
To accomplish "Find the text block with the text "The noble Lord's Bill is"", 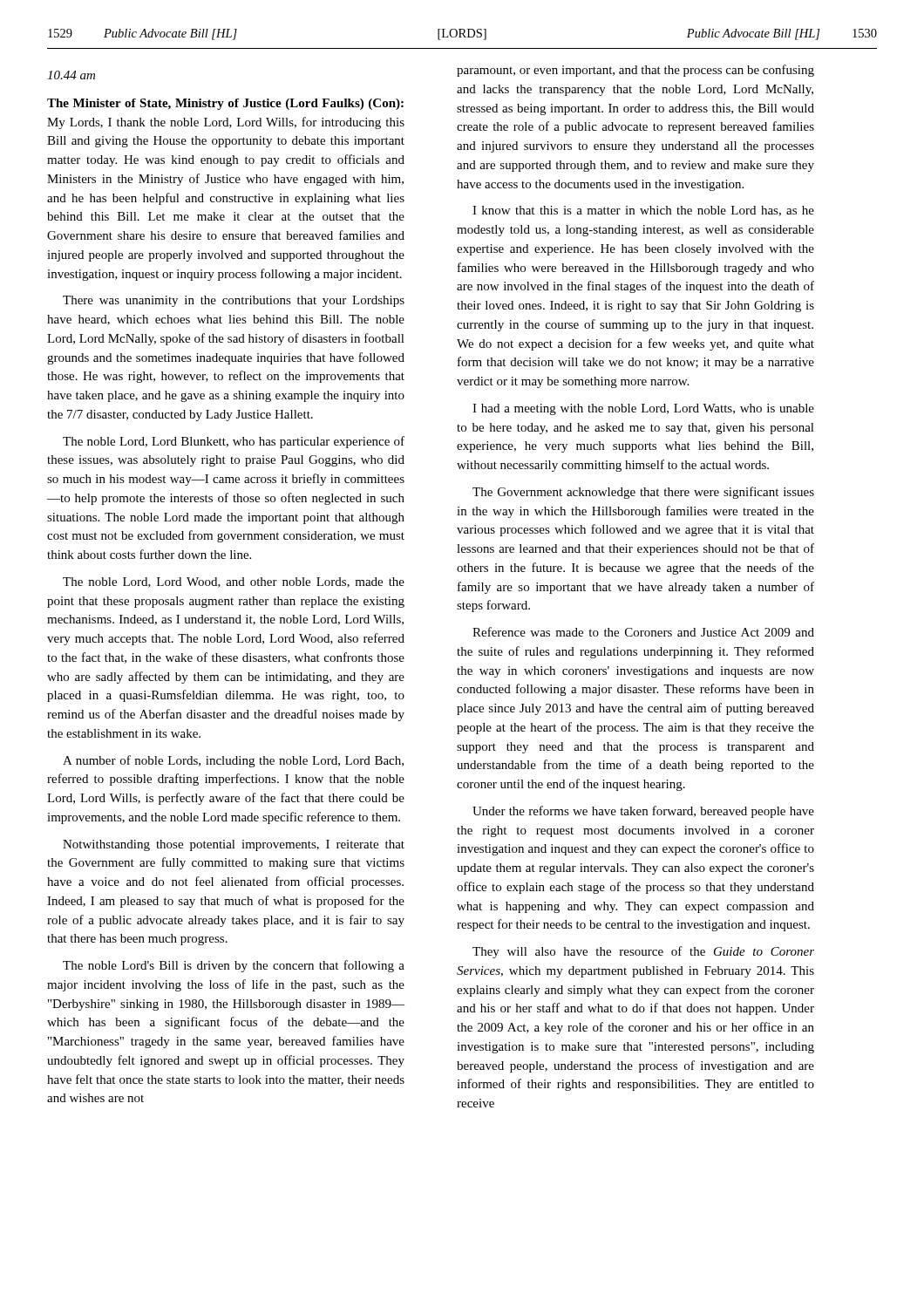I will pos(226,1032).
